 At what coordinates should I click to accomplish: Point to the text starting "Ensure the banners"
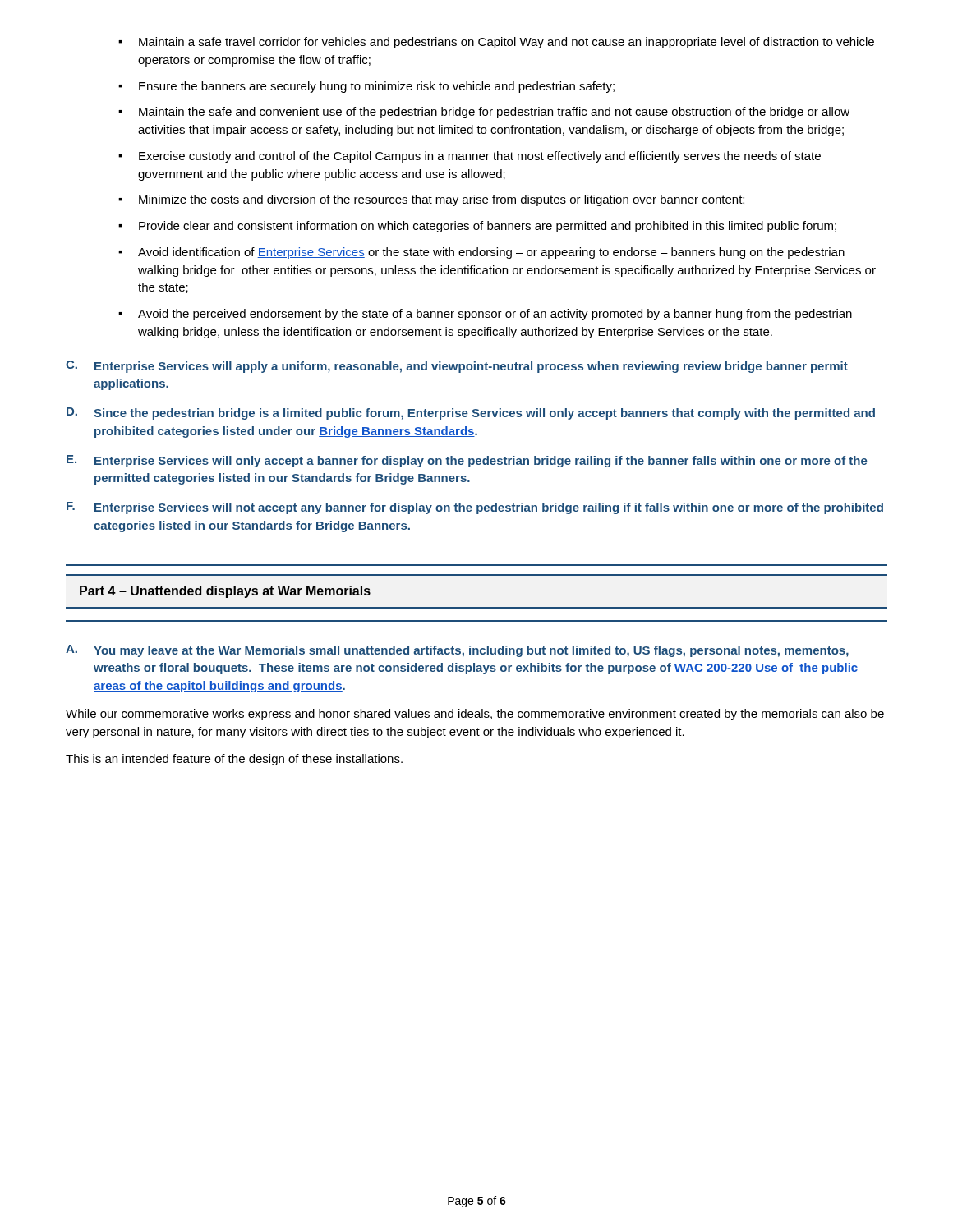coord(377,85)
